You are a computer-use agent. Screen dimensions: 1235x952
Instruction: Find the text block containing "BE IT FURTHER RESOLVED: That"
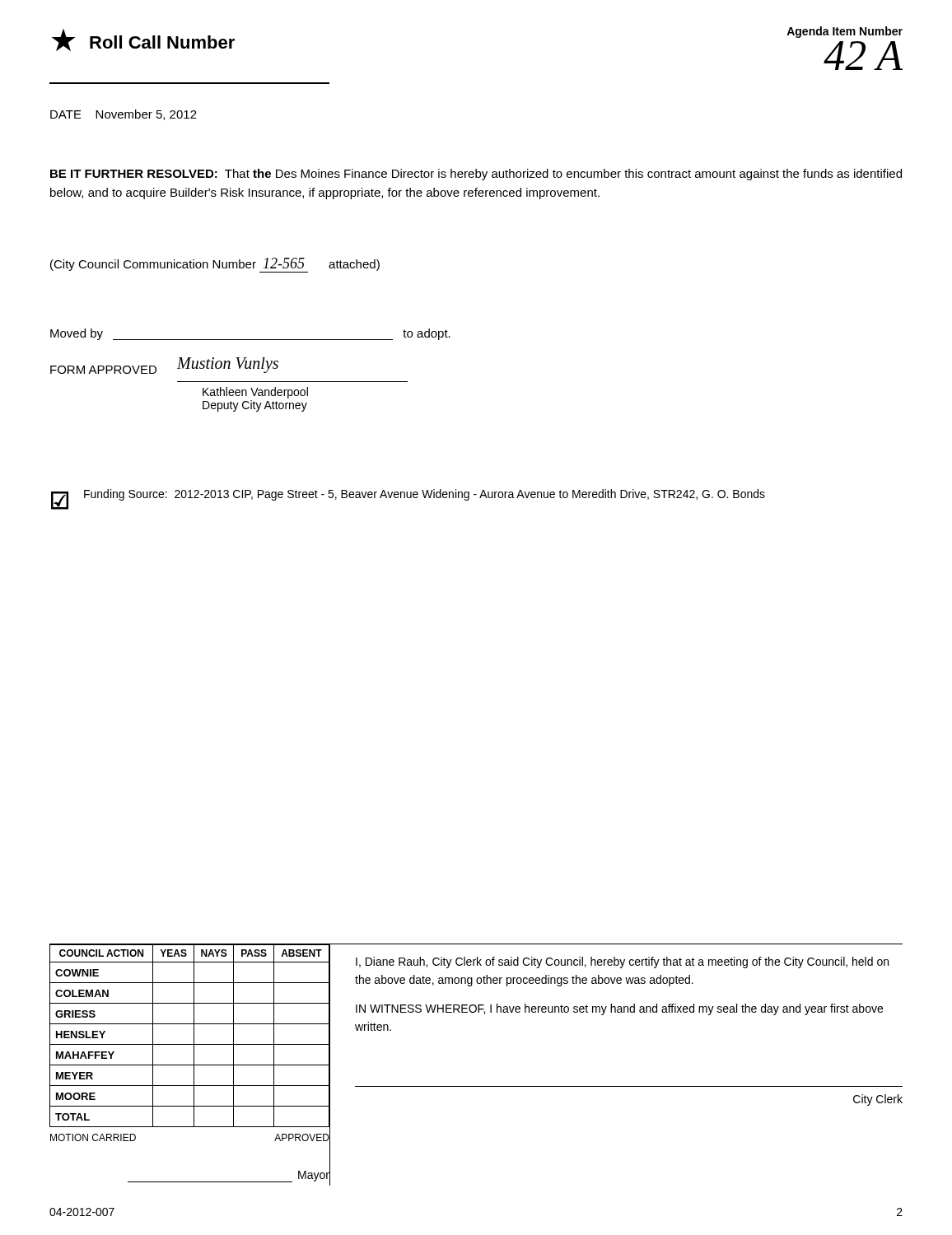(476, 183)
